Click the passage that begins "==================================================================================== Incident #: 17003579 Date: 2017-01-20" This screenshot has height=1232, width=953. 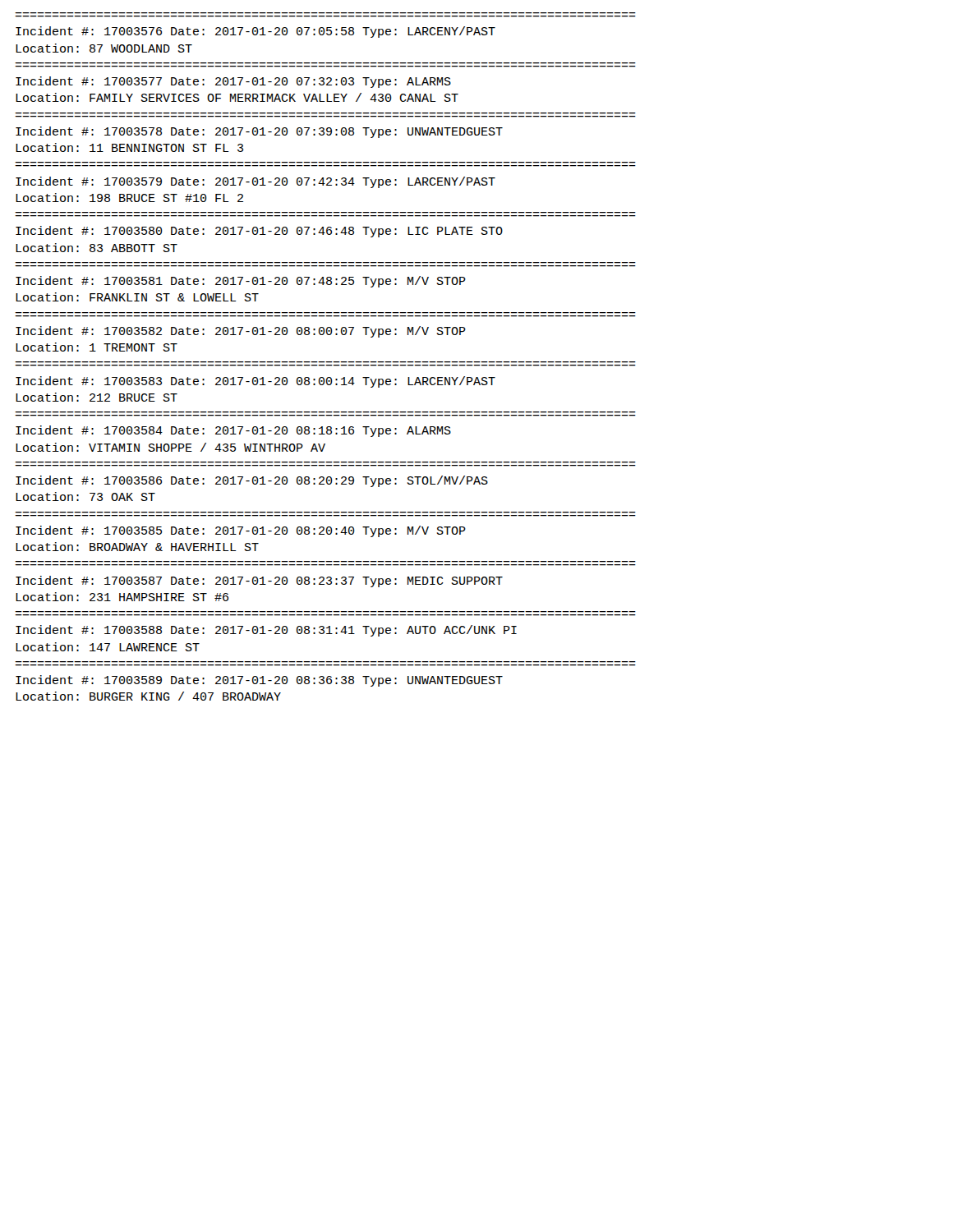[x=476, y=183]
